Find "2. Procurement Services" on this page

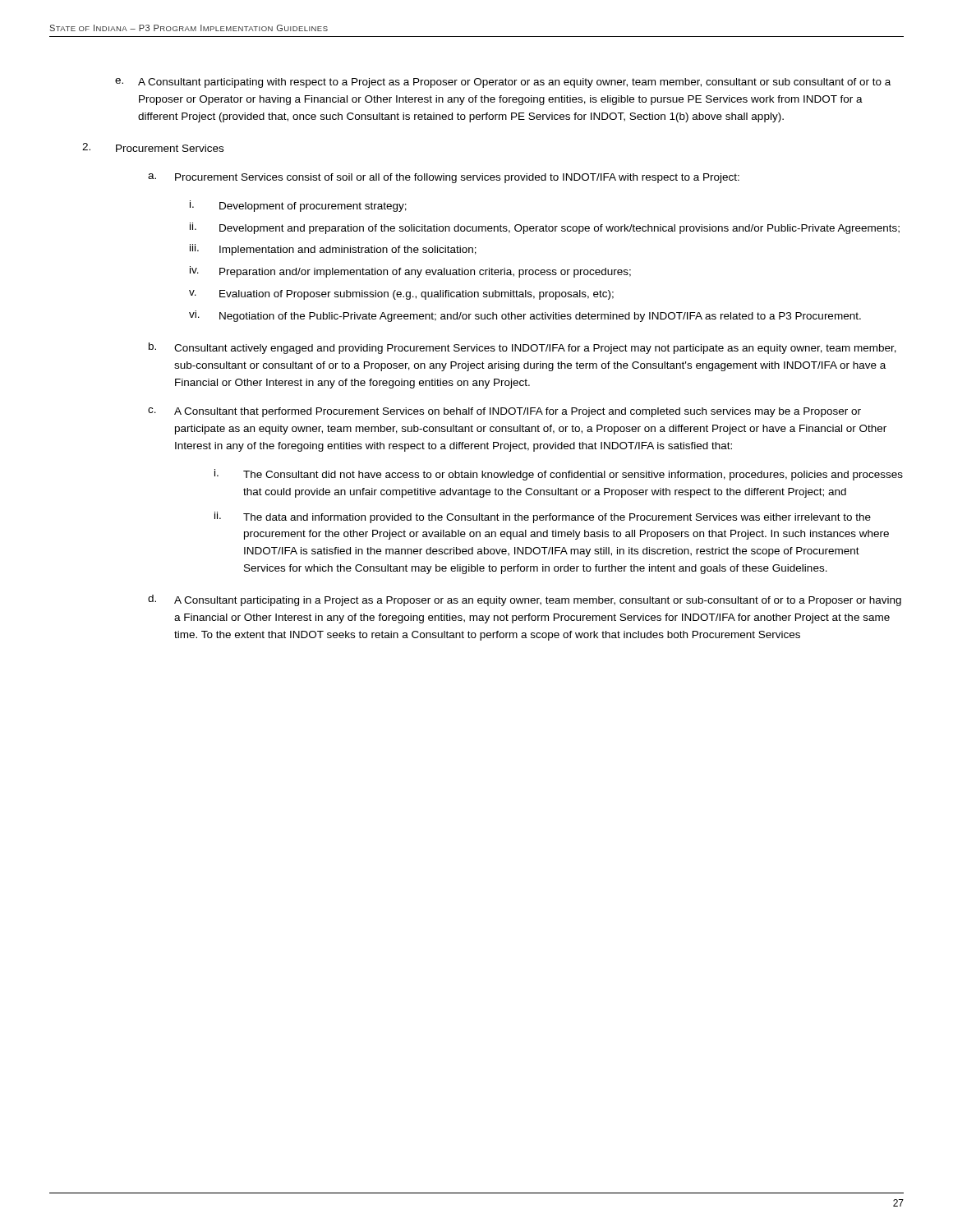[153, 147]
